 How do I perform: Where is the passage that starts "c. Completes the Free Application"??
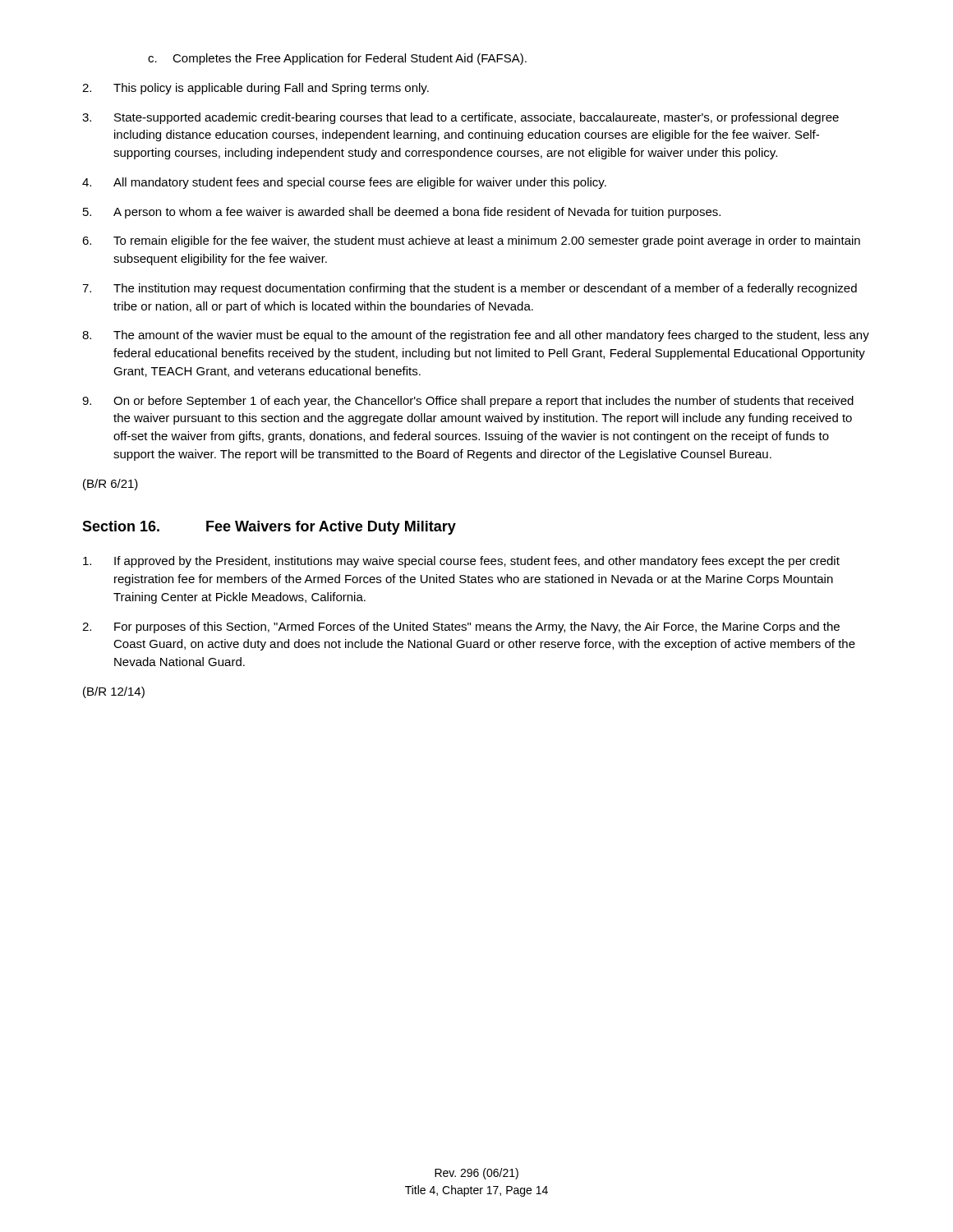pos(509,58)
